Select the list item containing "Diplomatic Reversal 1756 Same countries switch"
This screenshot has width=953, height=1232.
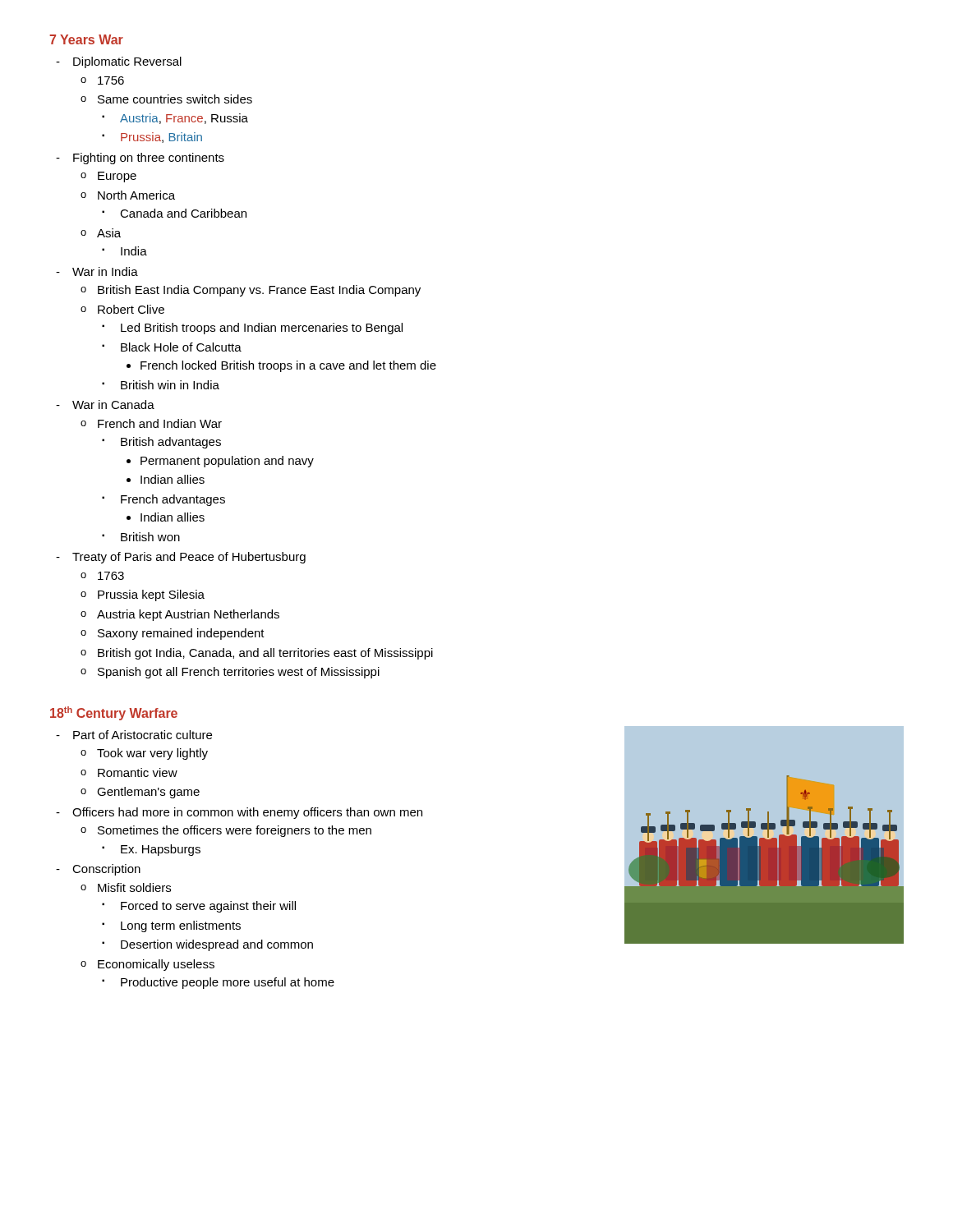[x=119, y=62]
